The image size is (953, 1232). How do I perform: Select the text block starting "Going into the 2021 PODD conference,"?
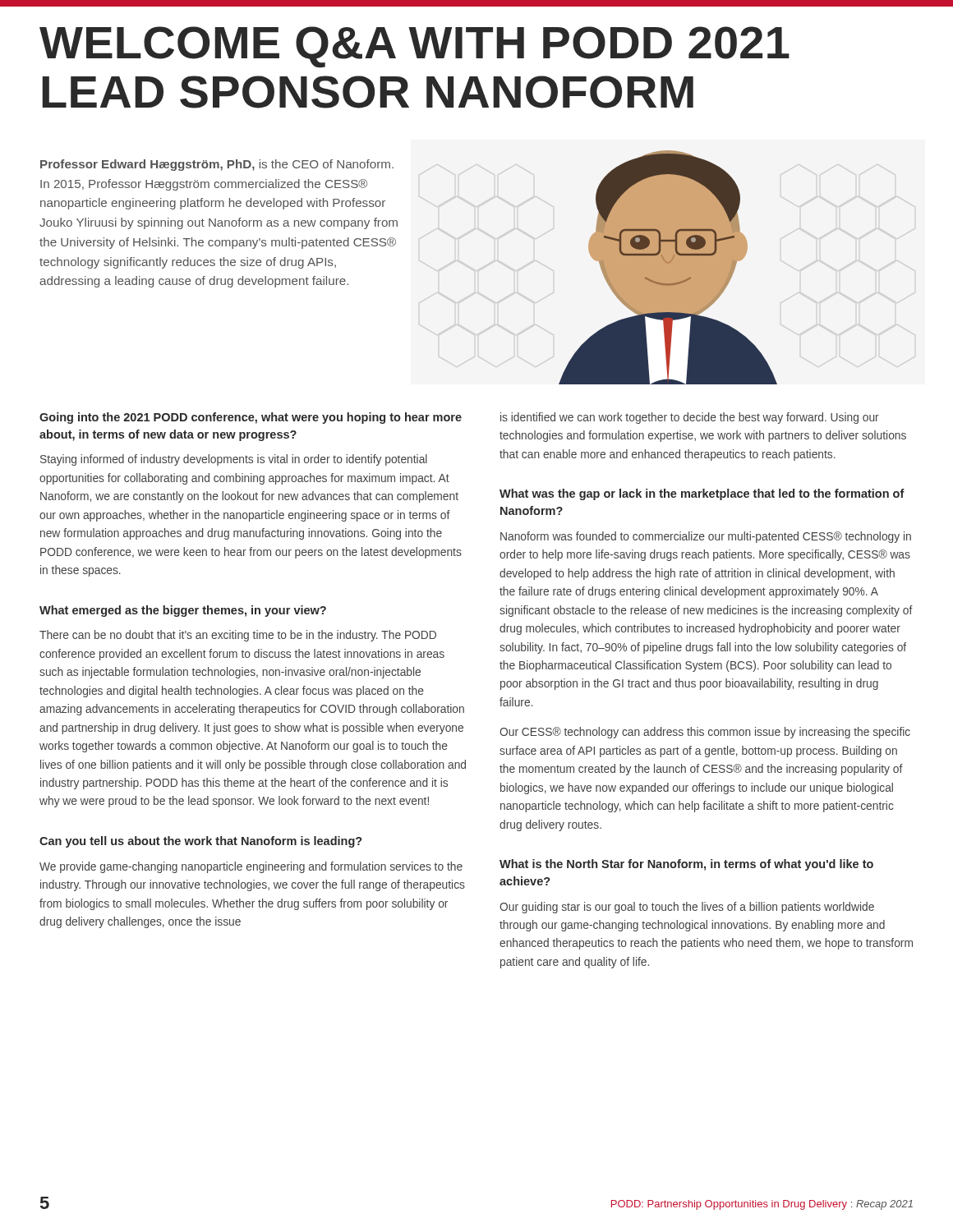253,426
